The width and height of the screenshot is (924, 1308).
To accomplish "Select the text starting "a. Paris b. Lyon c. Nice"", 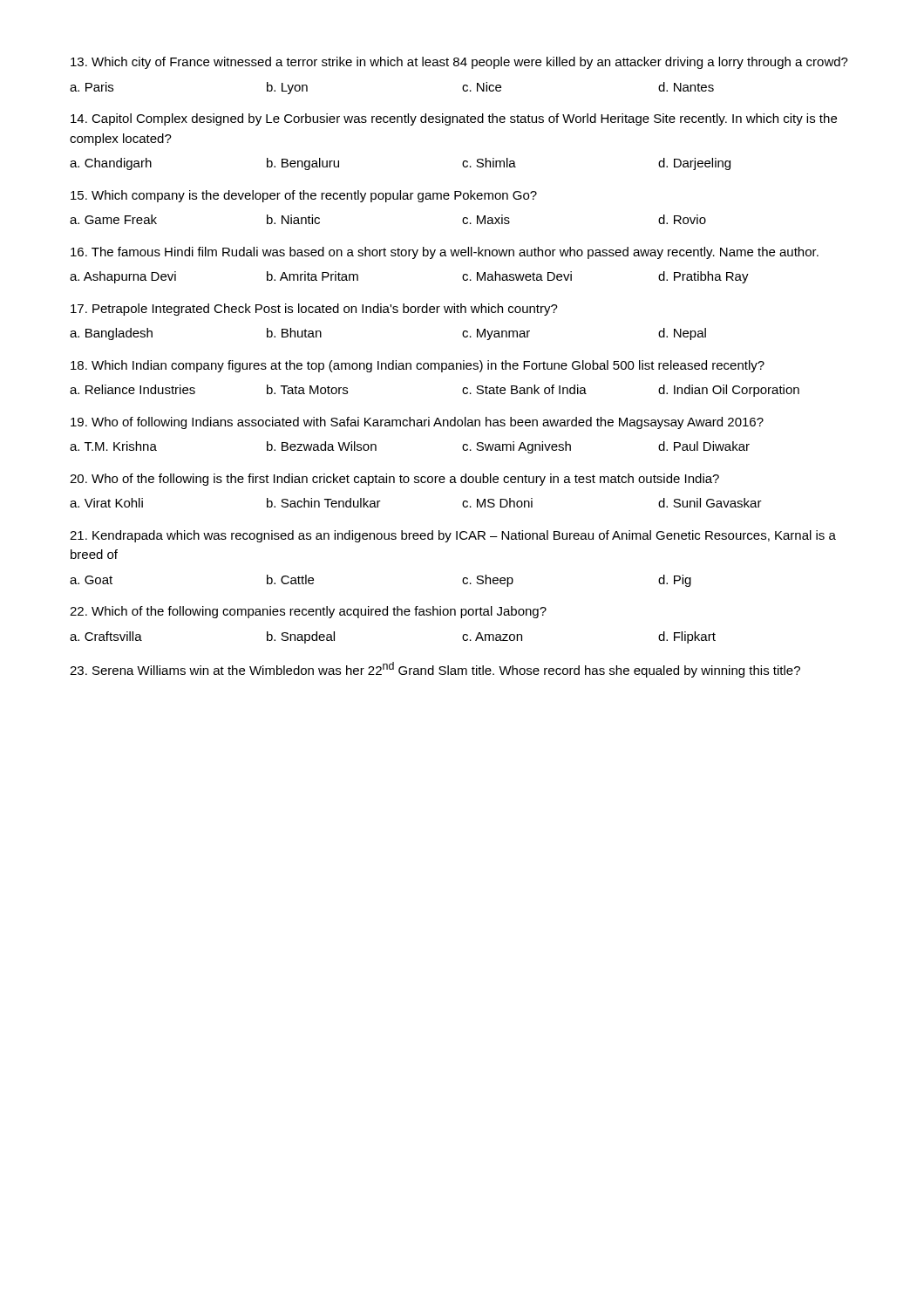I will point(462,87).
